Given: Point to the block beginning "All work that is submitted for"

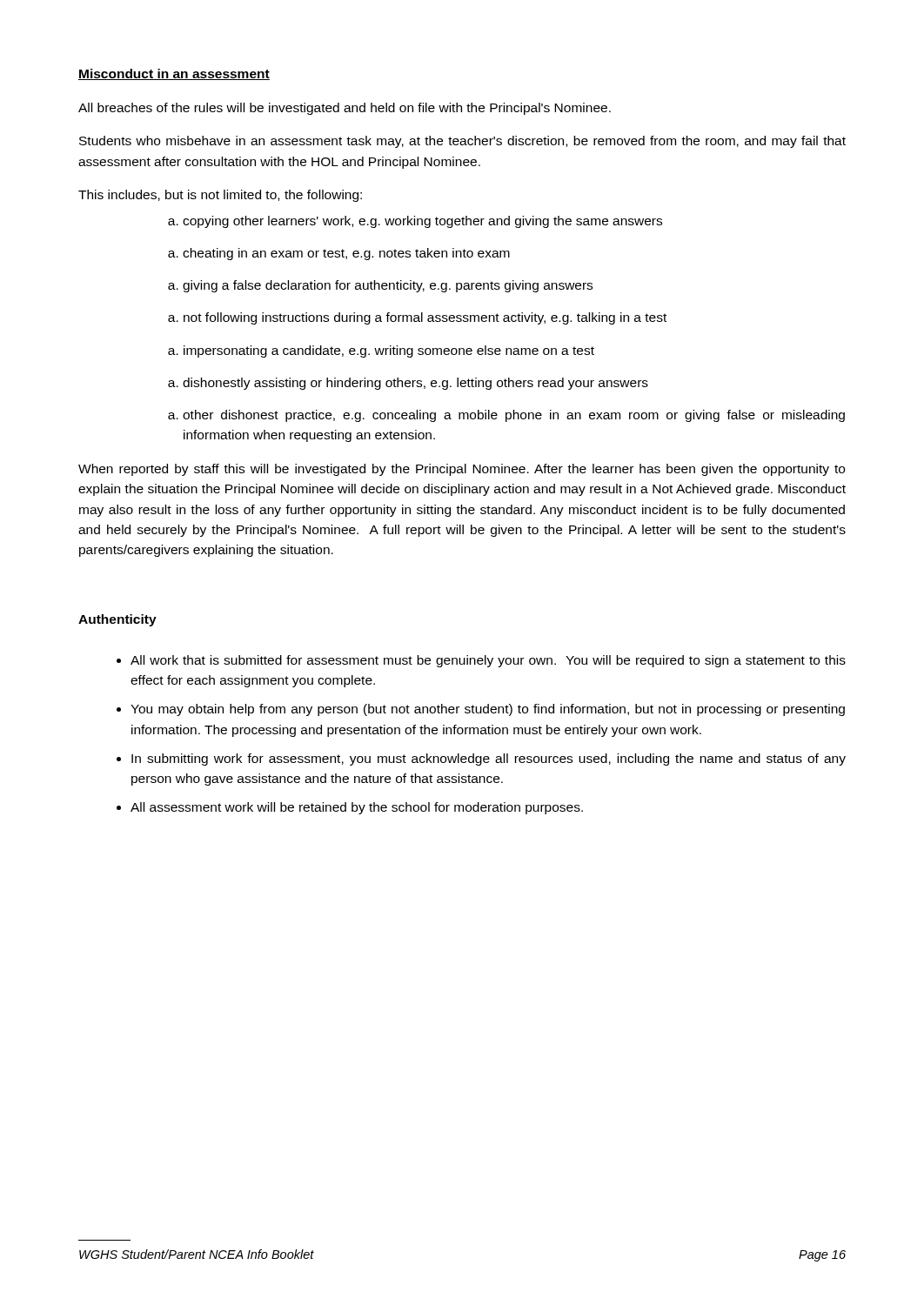Looking at the screenshot, I should 462,670.
